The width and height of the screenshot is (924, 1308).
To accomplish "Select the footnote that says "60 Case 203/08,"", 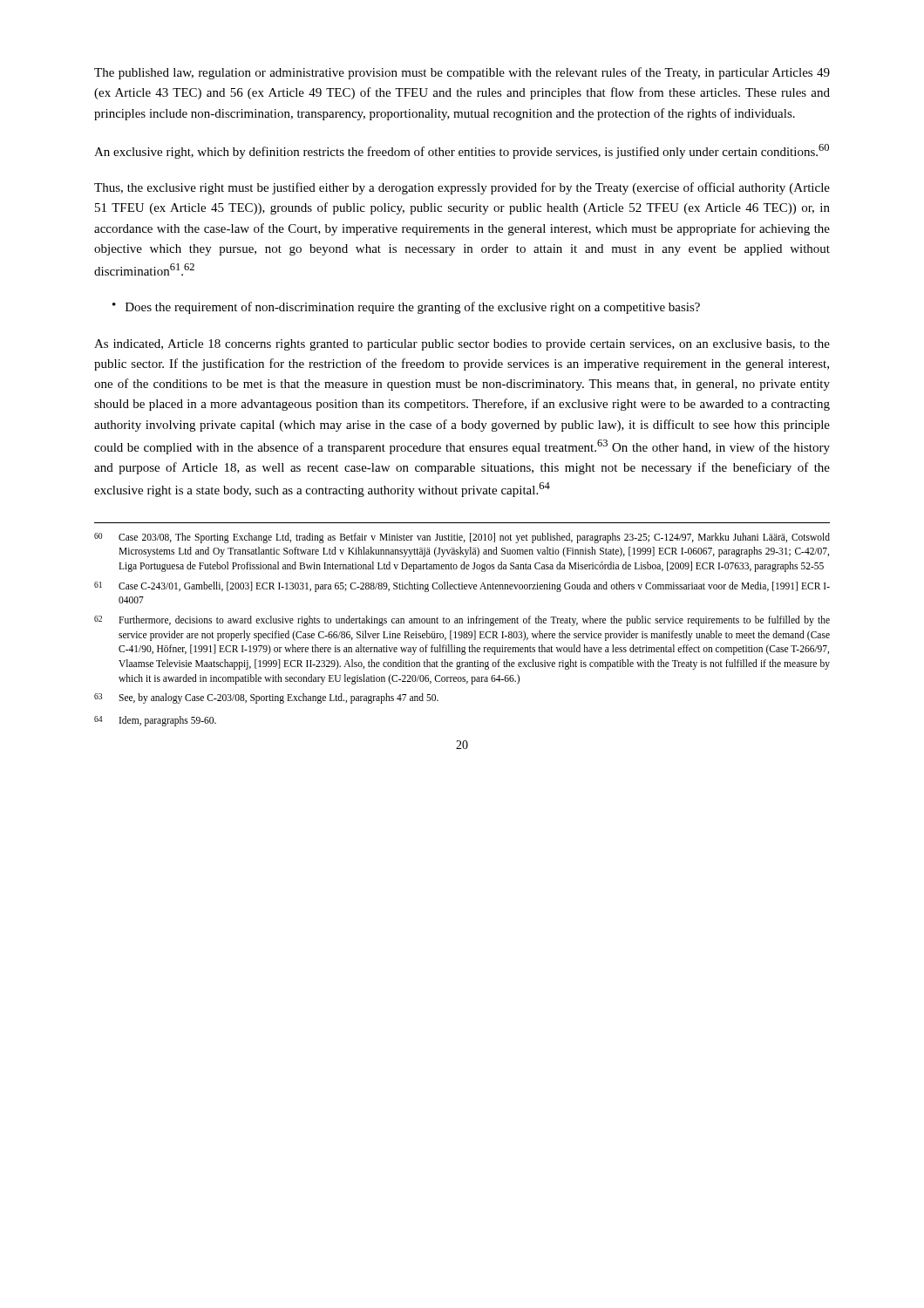I will click(462, 552).
